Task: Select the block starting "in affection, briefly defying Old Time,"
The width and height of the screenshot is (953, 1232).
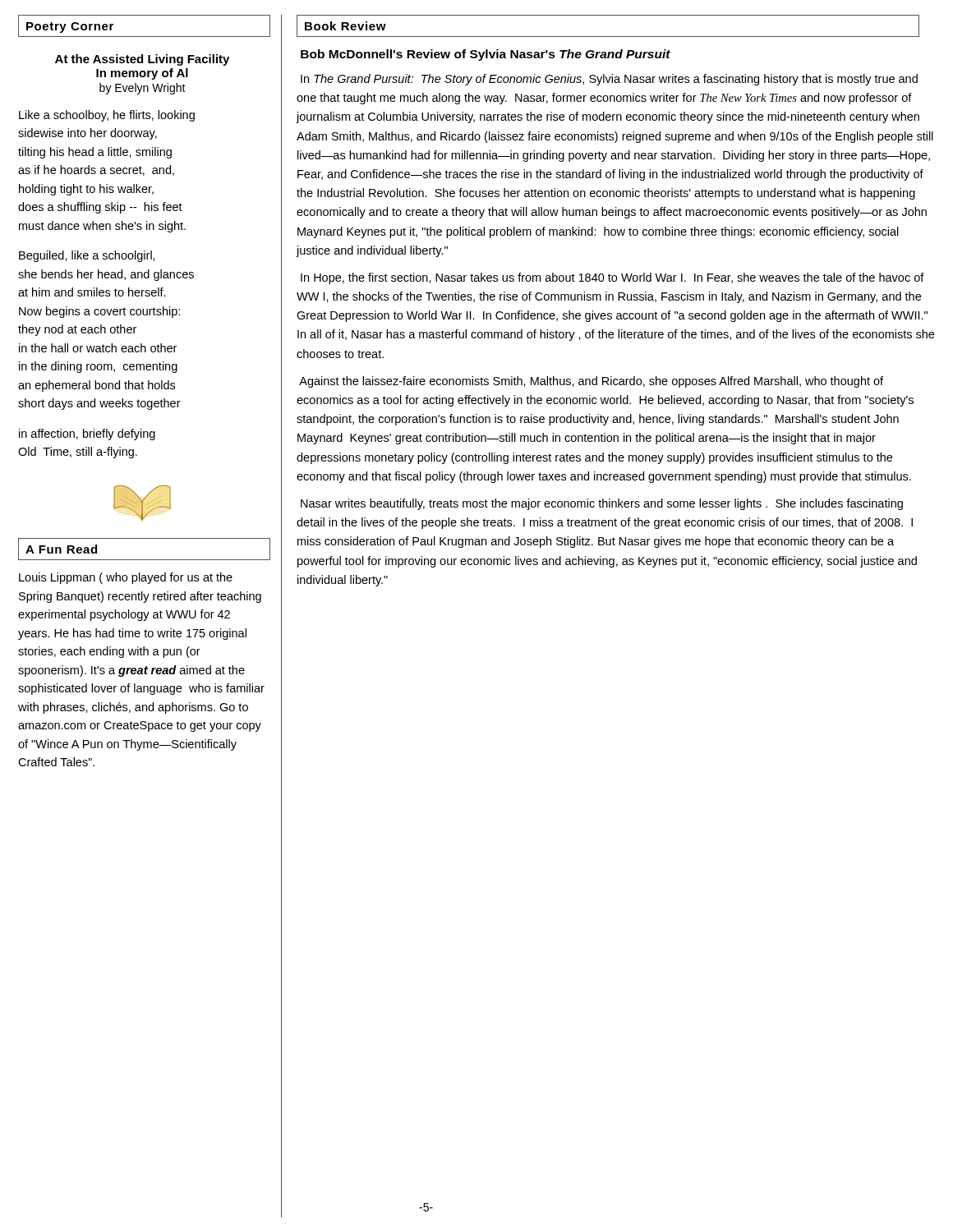Action: [x=87, y=442]
